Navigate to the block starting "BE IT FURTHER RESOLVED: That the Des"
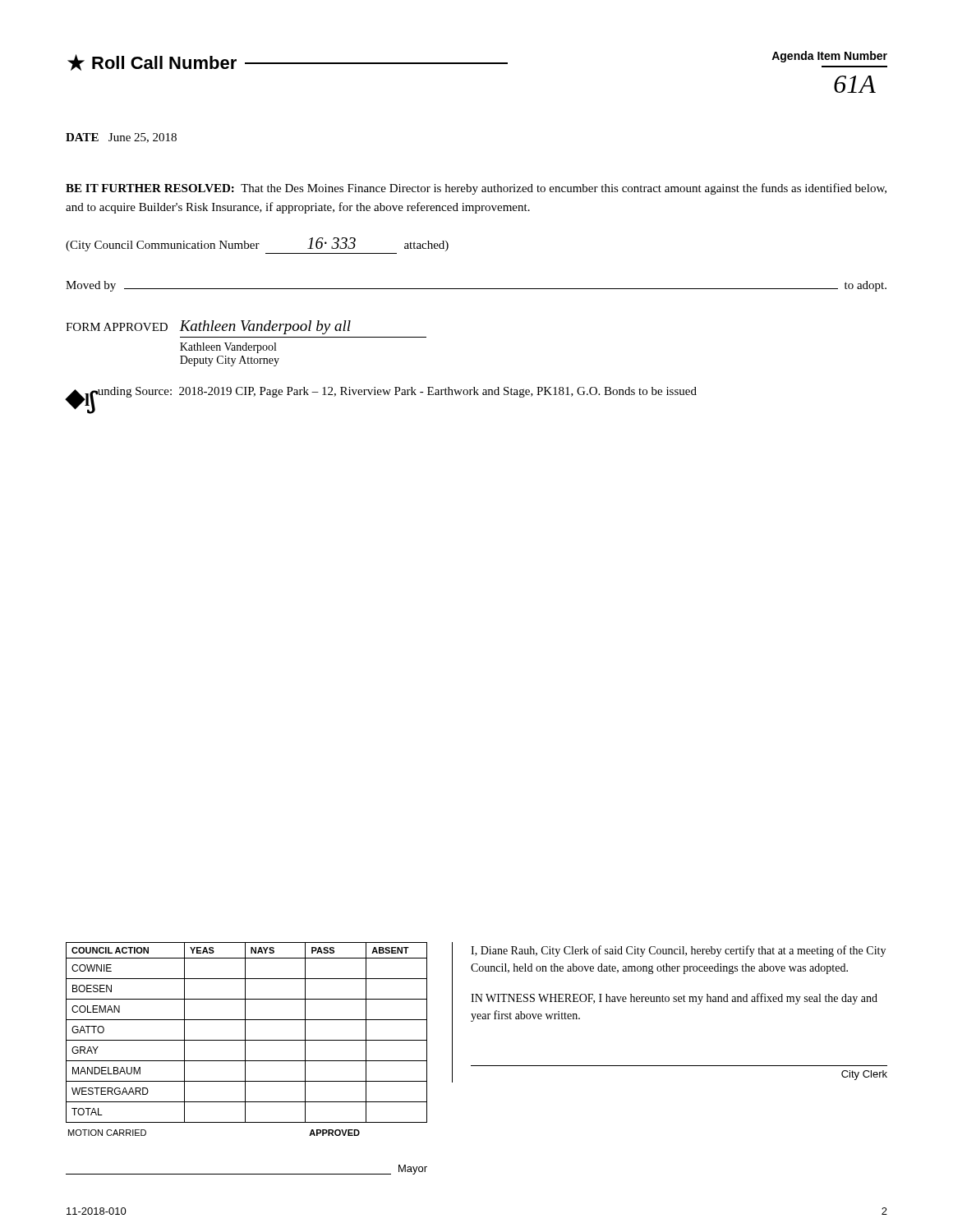The image size is (953, 1232). (x=476, y=197)
